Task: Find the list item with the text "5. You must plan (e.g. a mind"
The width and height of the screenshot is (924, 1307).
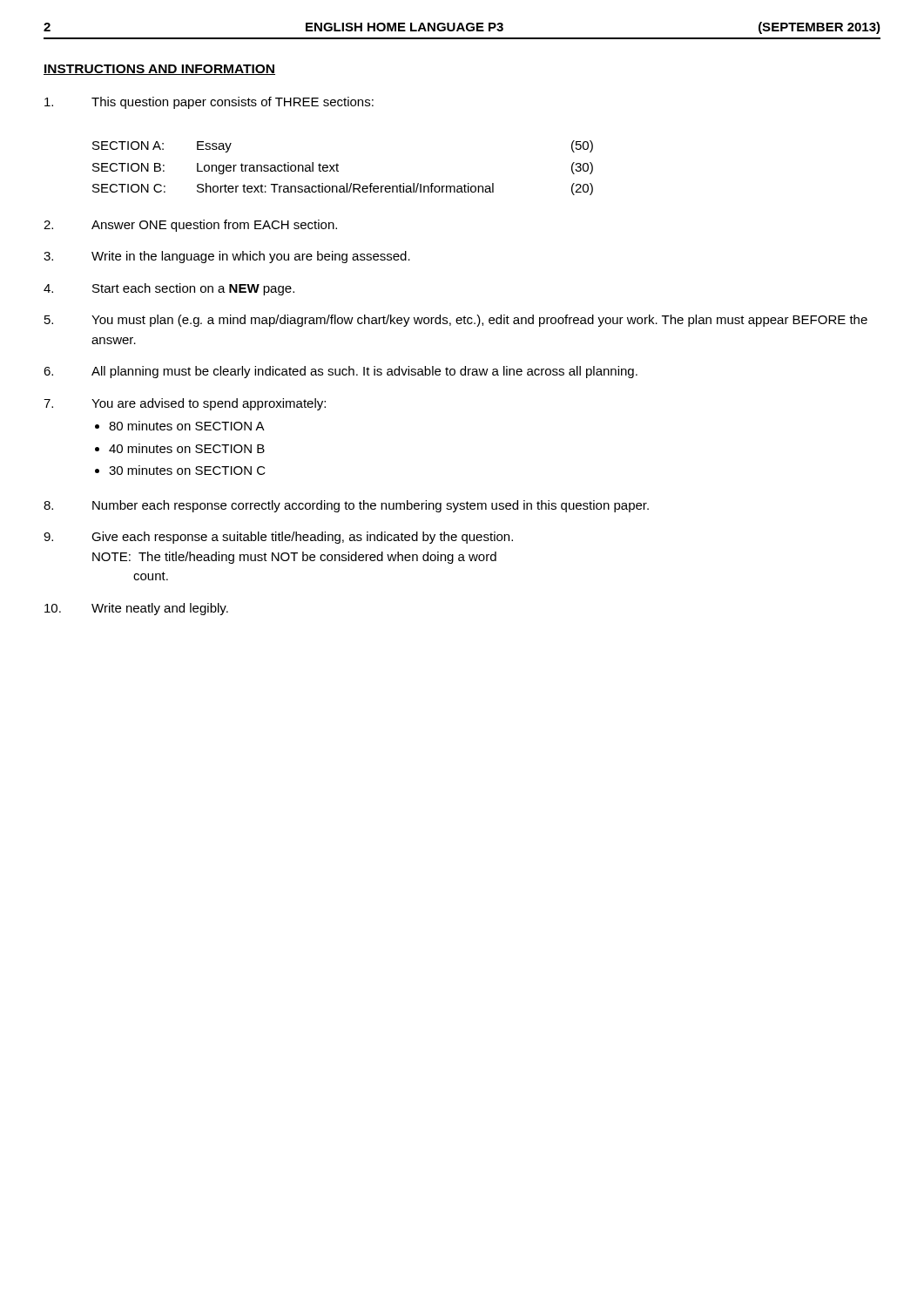Action: [x=462, y=330]
